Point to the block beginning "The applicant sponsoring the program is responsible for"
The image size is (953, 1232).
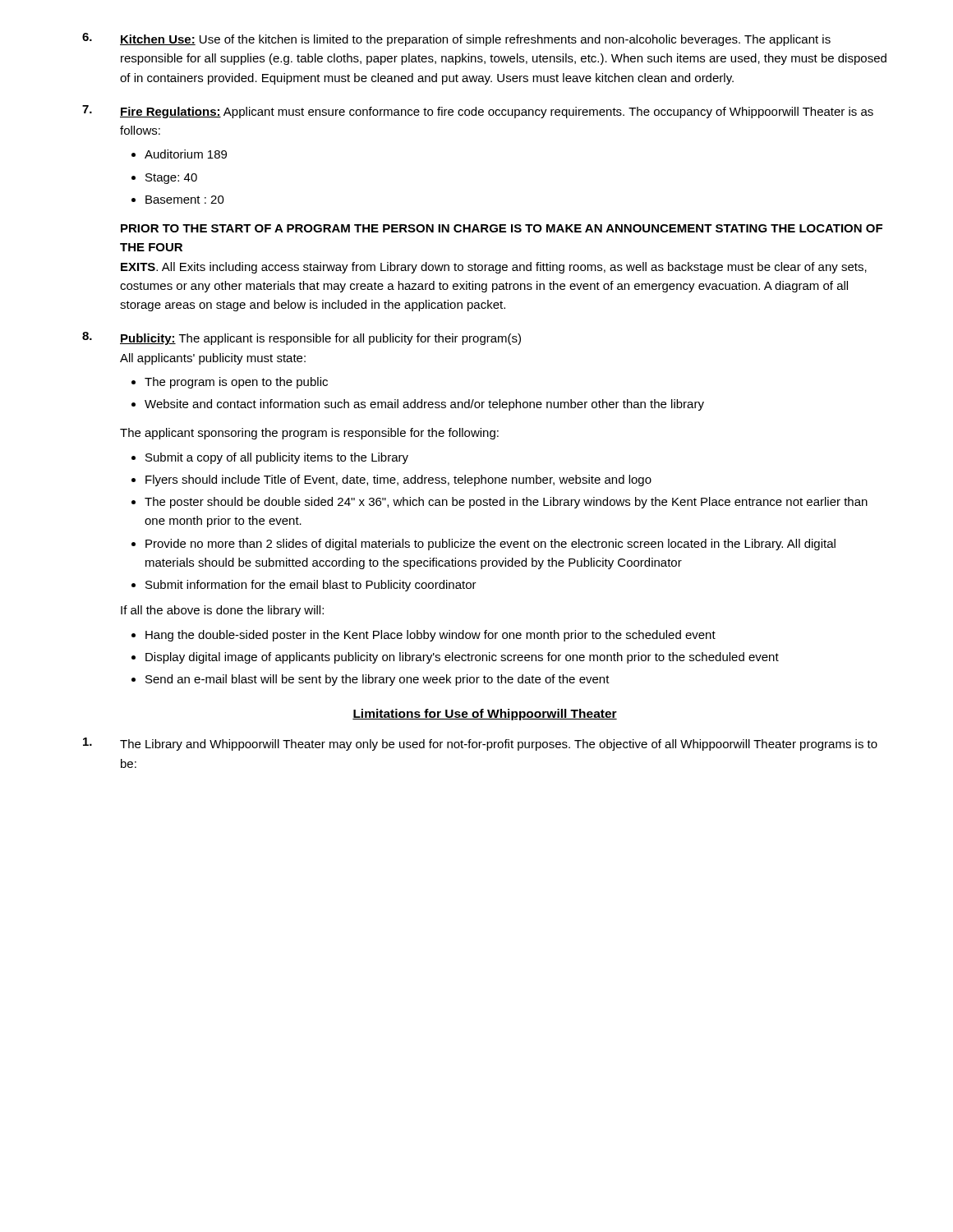tap(310, 433)
